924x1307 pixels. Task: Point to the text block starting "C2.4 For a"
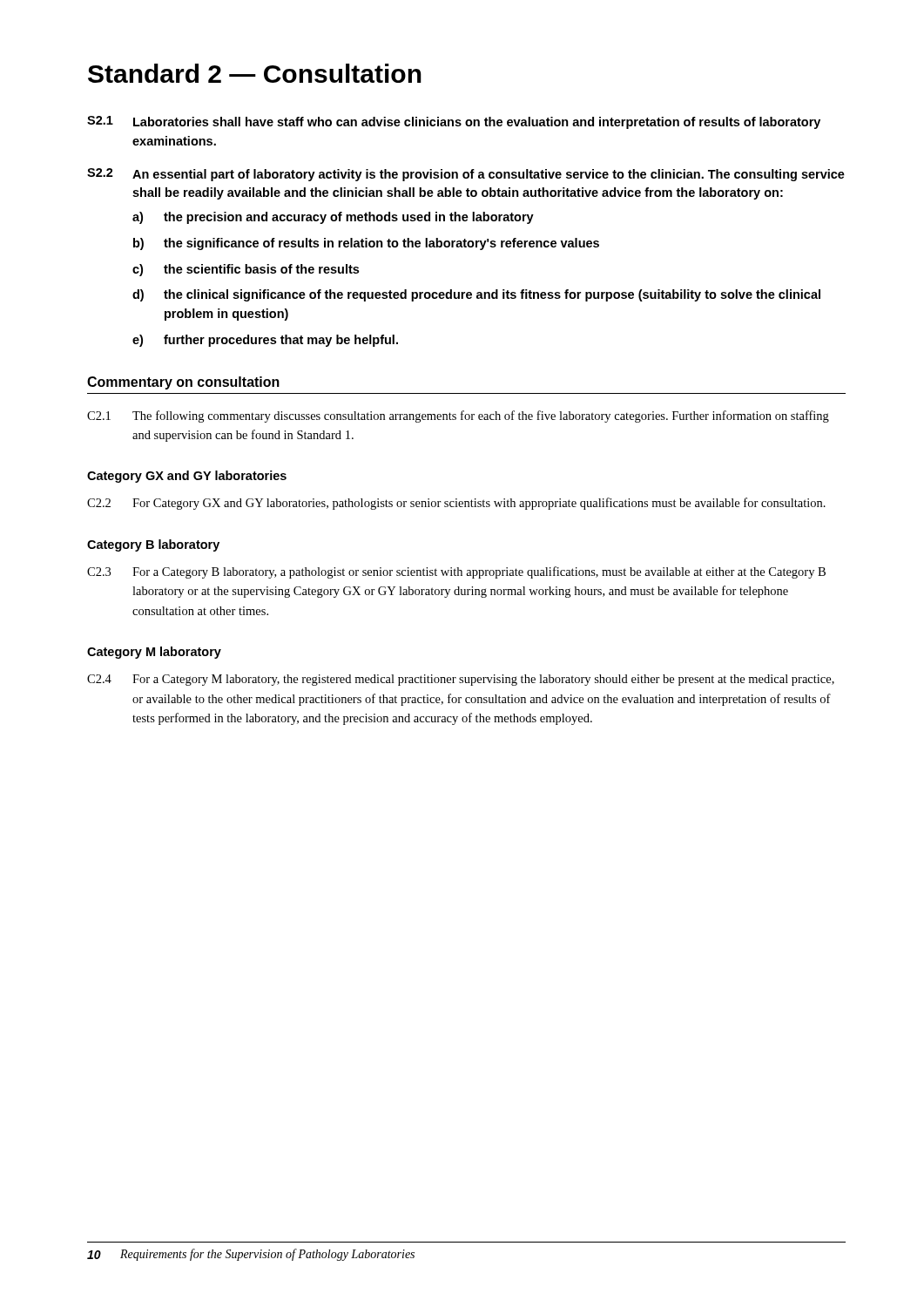tap(466, 699)
